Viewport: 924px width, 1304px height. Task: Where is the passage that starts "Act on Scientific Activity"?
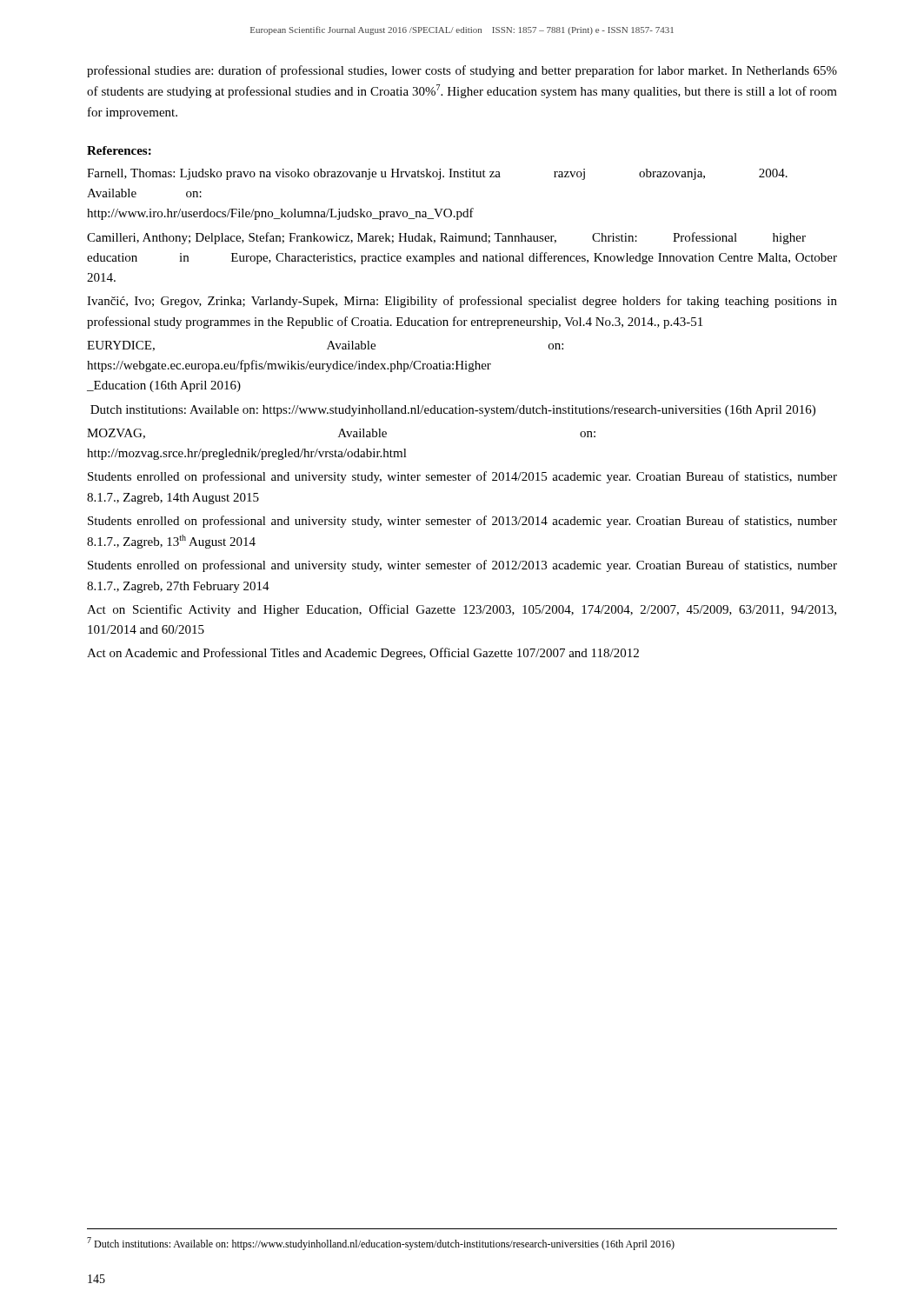[x=462, y=619]
